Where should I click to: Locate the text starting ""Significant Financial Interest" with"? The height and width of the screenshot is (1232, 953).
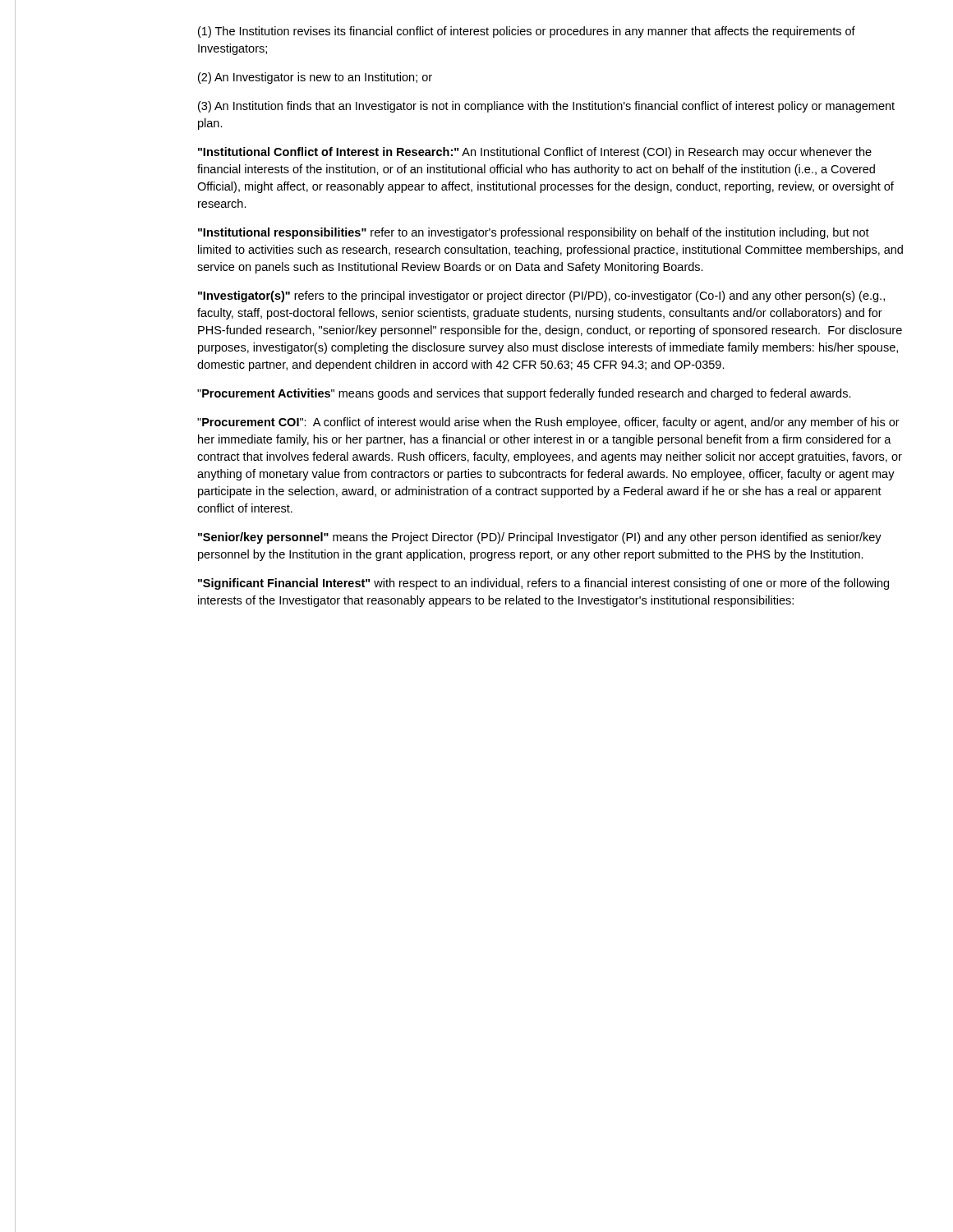pos(543,592)
